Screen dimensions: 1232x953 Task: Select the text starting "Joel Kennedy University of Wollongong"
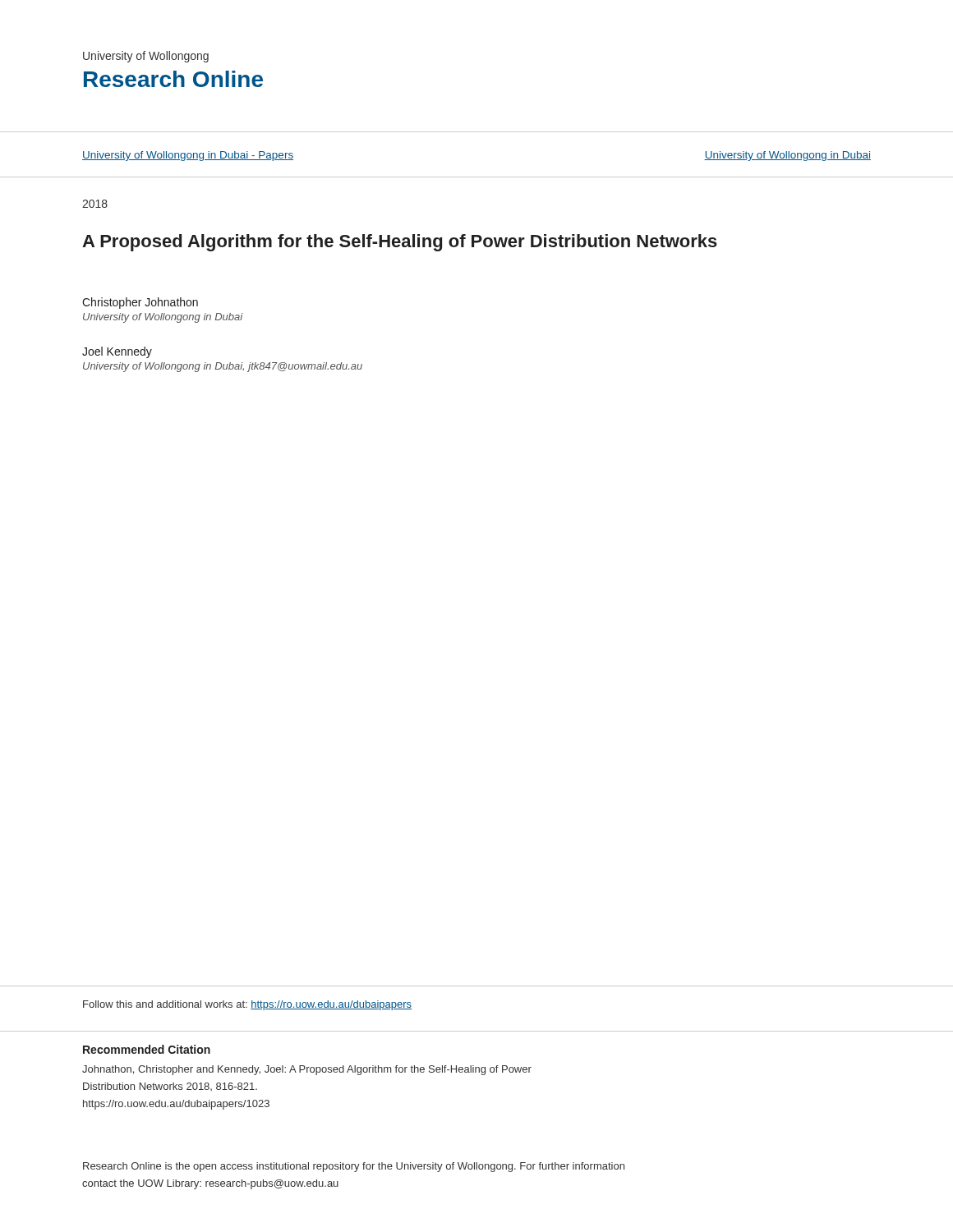[x=370, y=359]
